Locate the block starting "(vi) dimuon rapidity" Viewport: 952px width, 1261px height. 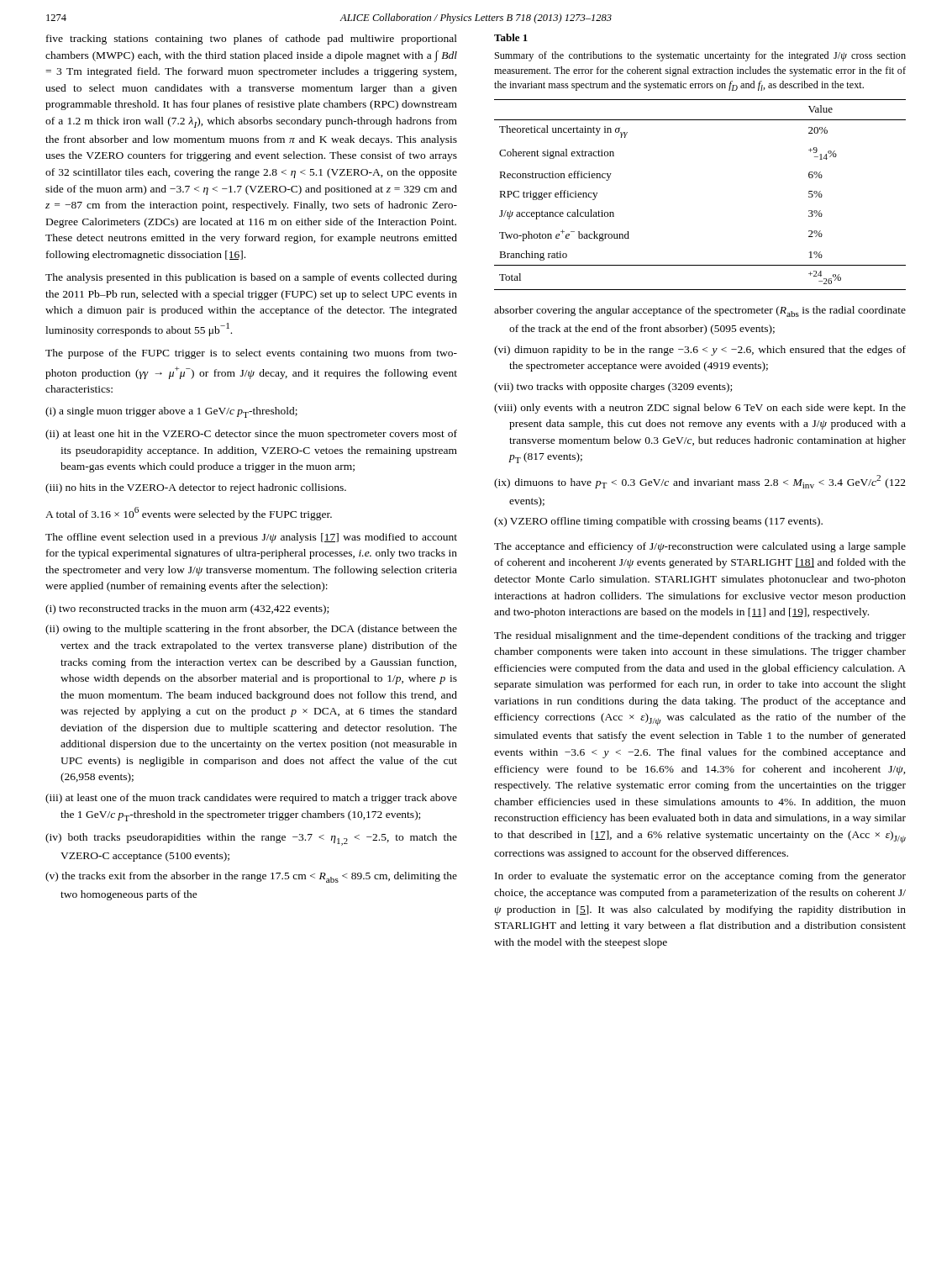tap(700, 357)
